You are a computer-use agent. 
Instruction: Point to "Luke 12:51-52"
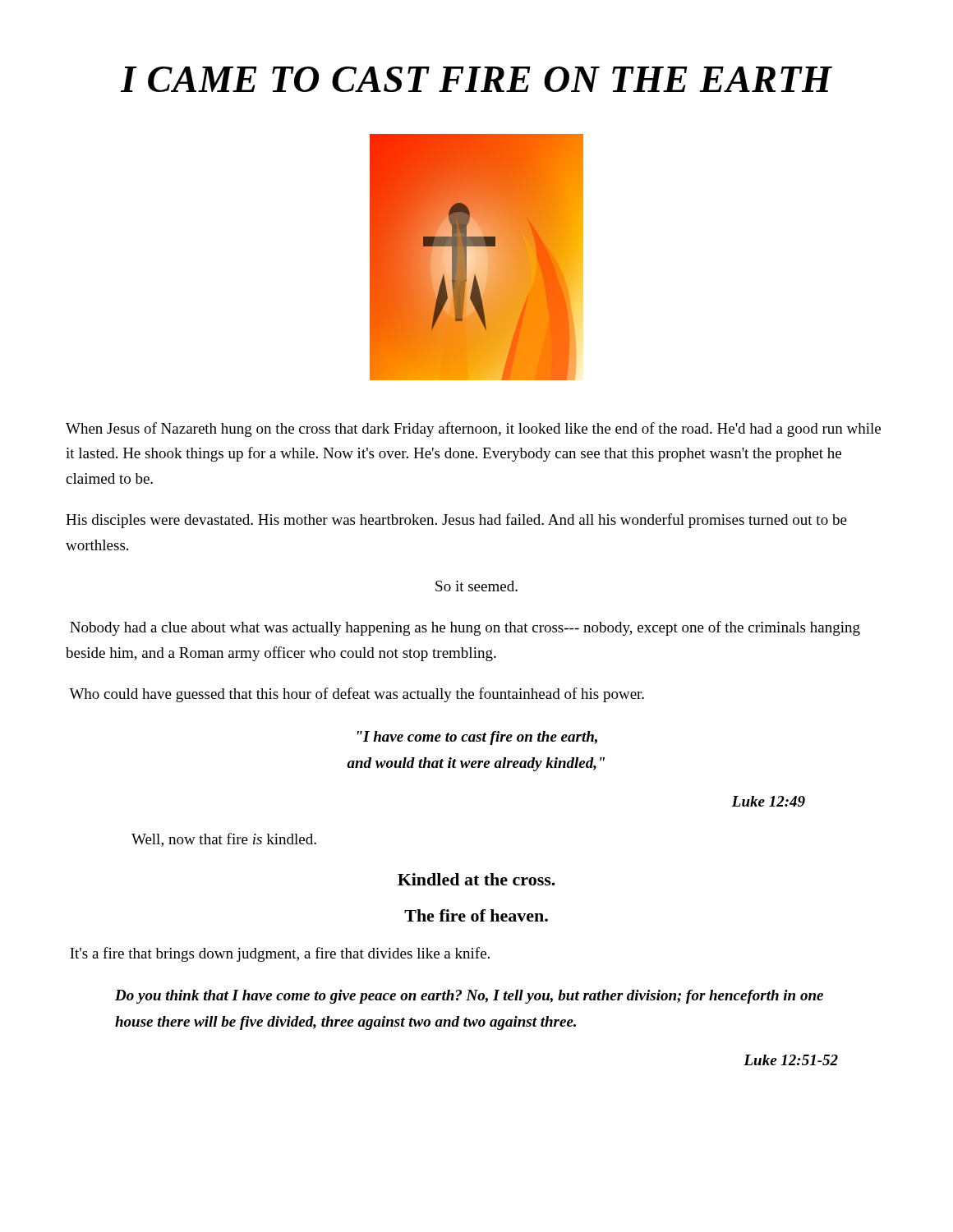[791, 1060]
